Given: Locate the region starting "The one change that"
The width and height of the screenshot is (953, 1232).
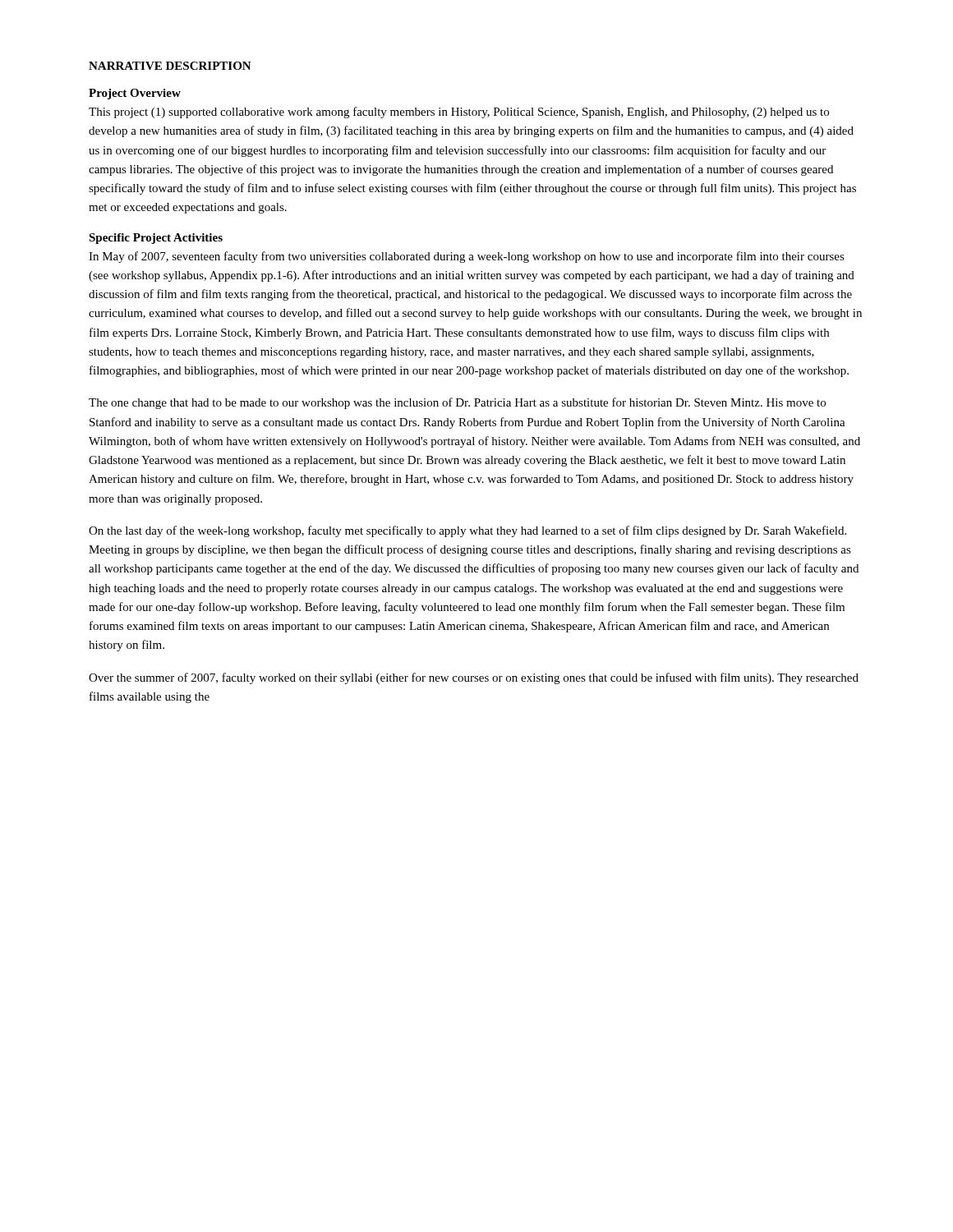Looking at the screenshot, I should [x=474, y=450].
